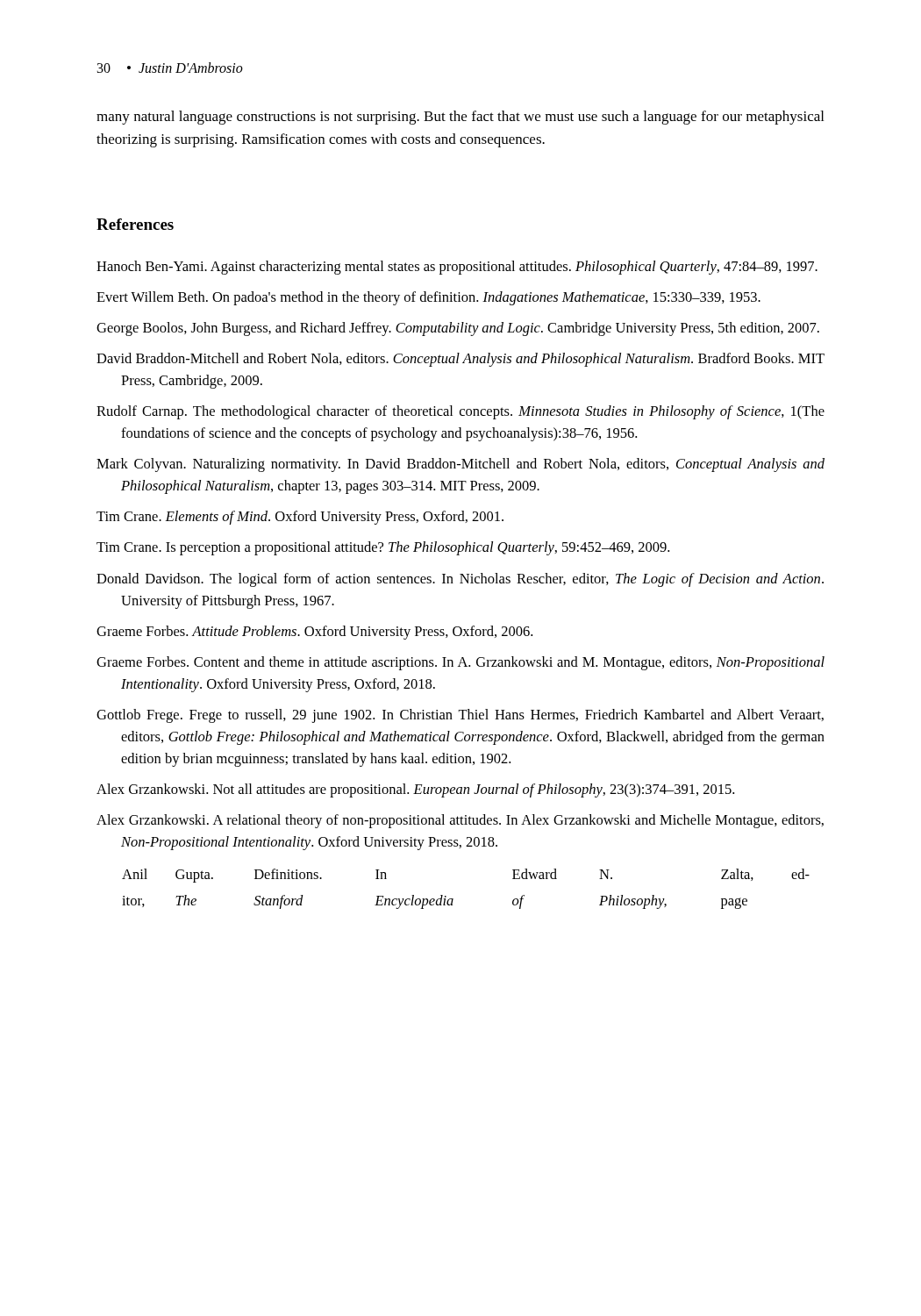
Task: Click the passage that begins "George Boolos, John"
Action: click(458, 328)
